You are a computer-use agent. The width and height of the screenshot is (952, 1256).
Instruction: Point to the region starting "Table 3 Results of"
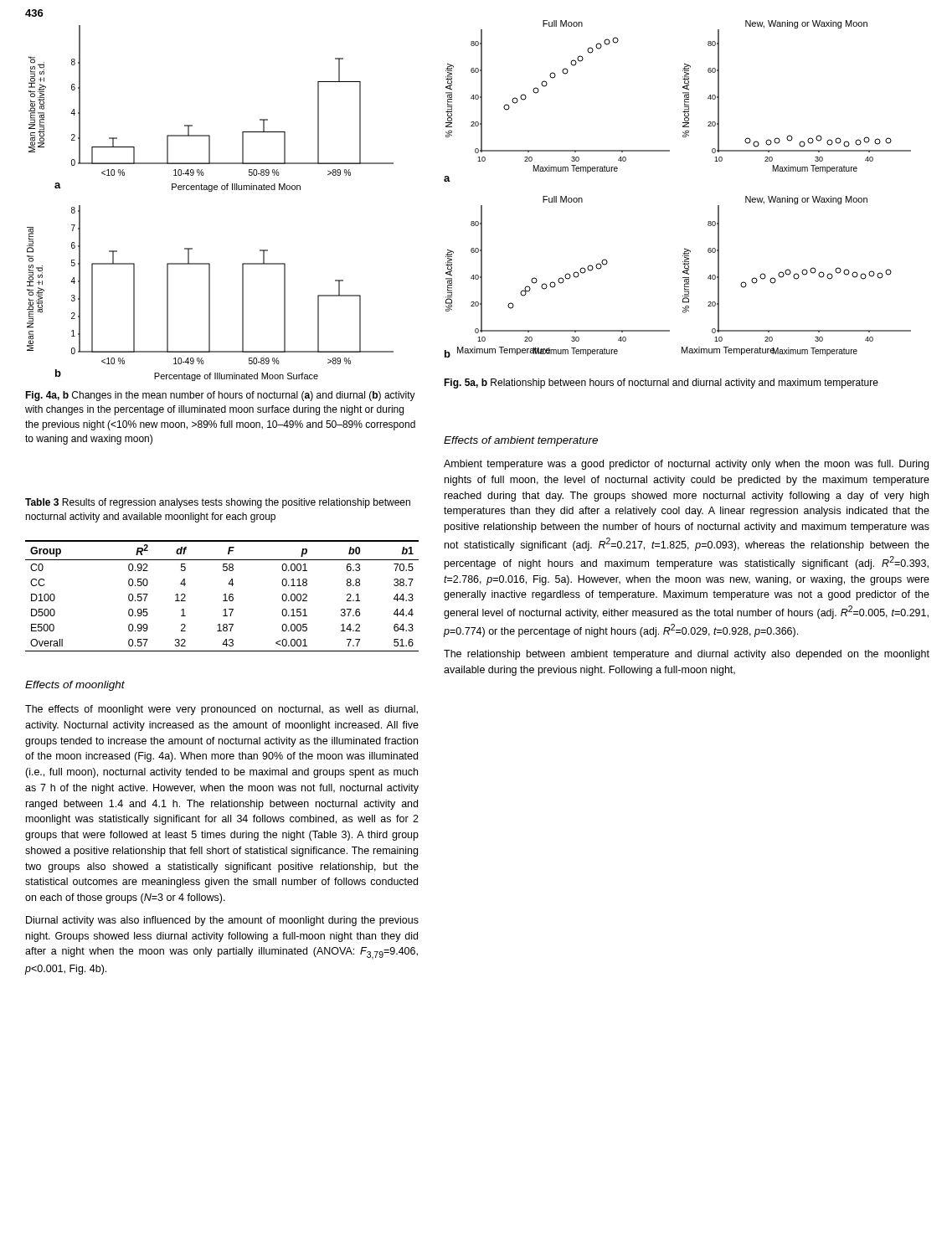click(x=222, y=510)
